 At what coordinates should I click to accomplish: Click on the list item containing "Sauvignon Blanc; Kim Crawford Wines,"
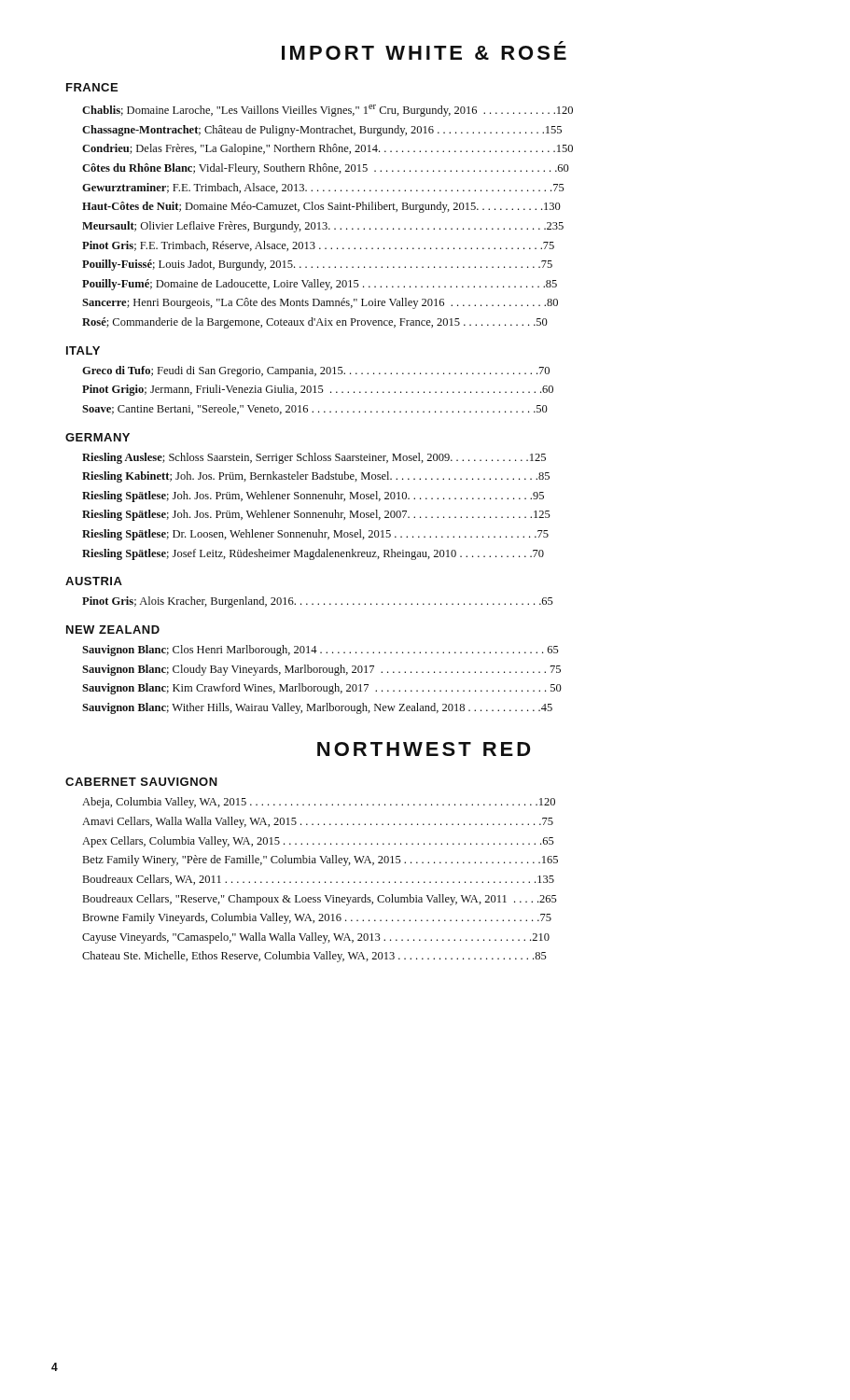322,688
